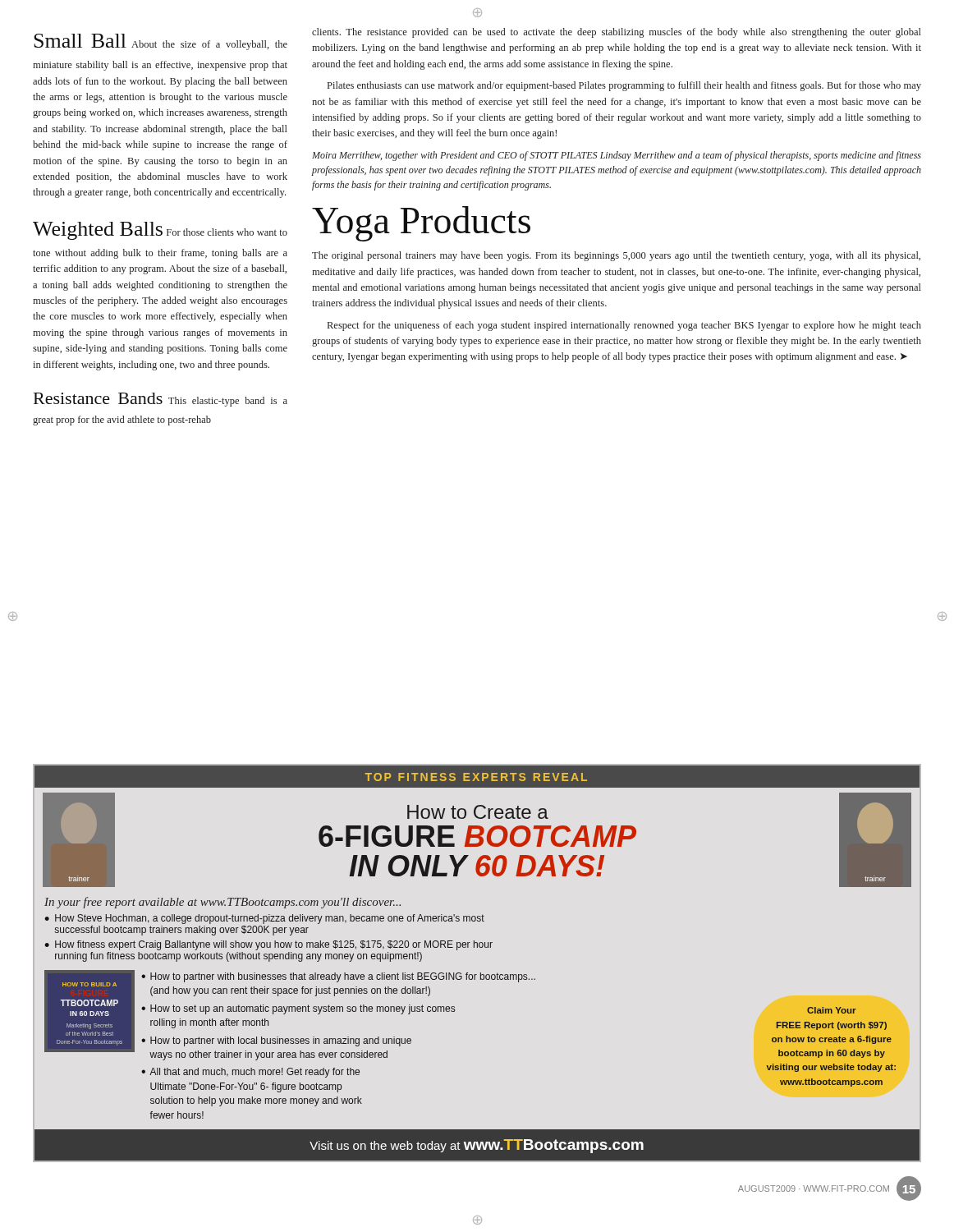The height and width of the screenshot is (1232, 954).
Task: Locate the text block containing "Small Ball About the size of a volleyball,"
Action: click(x=160, y=113)
